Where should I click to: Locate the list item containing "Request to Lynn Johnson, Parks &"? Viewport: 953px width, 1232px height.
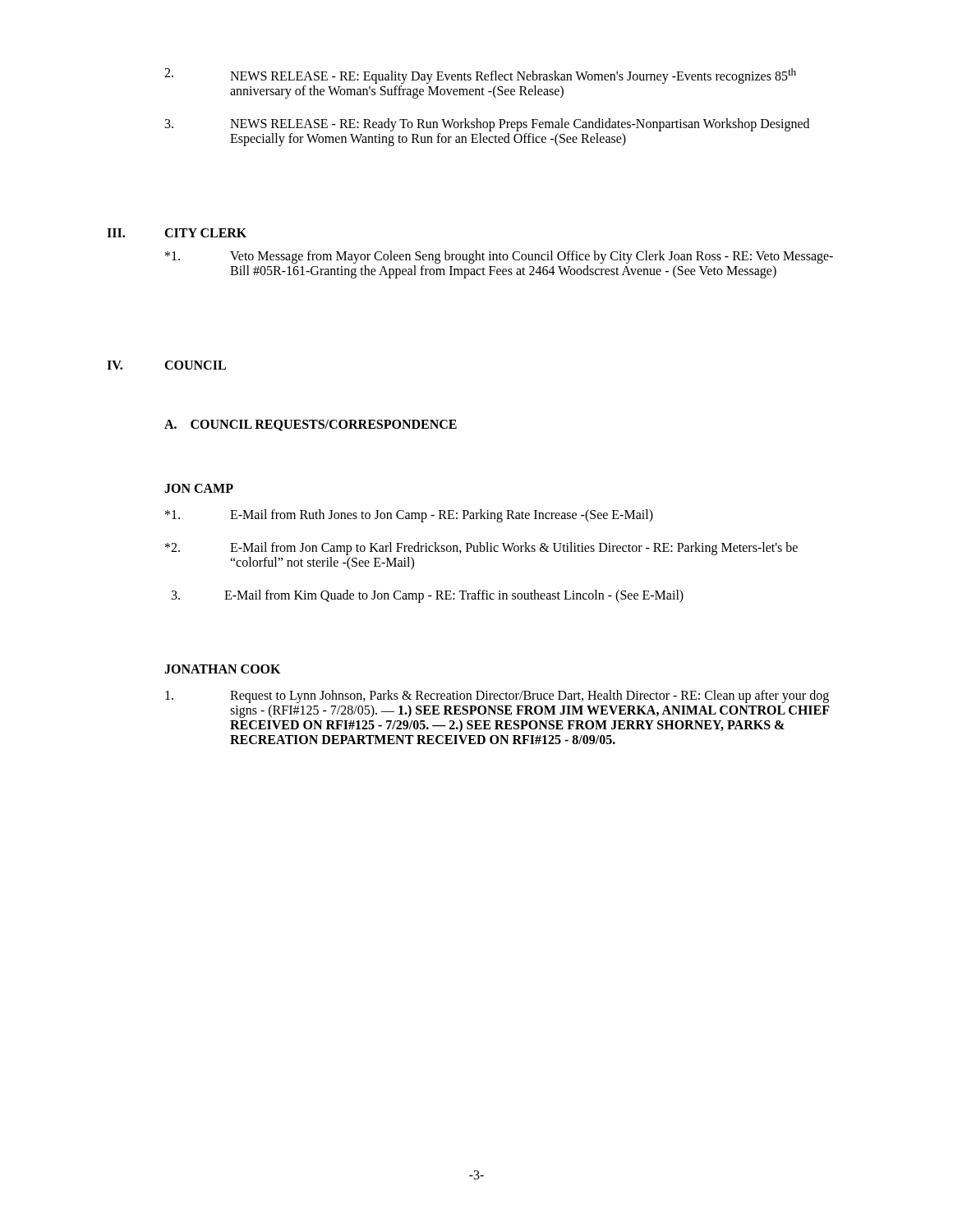[476, 718]
